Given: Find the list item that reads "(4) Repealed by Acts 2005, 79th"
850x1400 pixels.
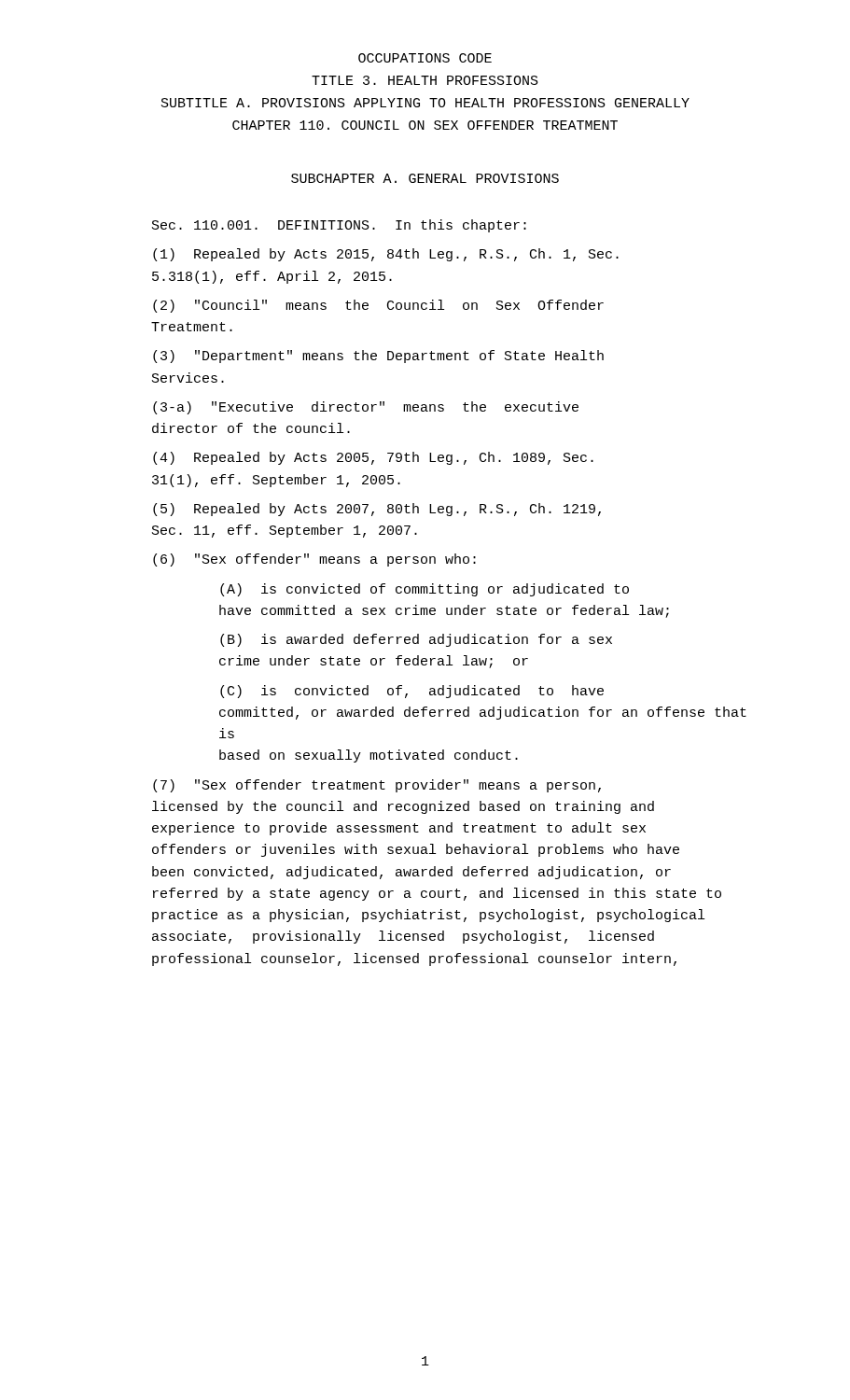Looking at the screenshot, I should click(374, 470).
